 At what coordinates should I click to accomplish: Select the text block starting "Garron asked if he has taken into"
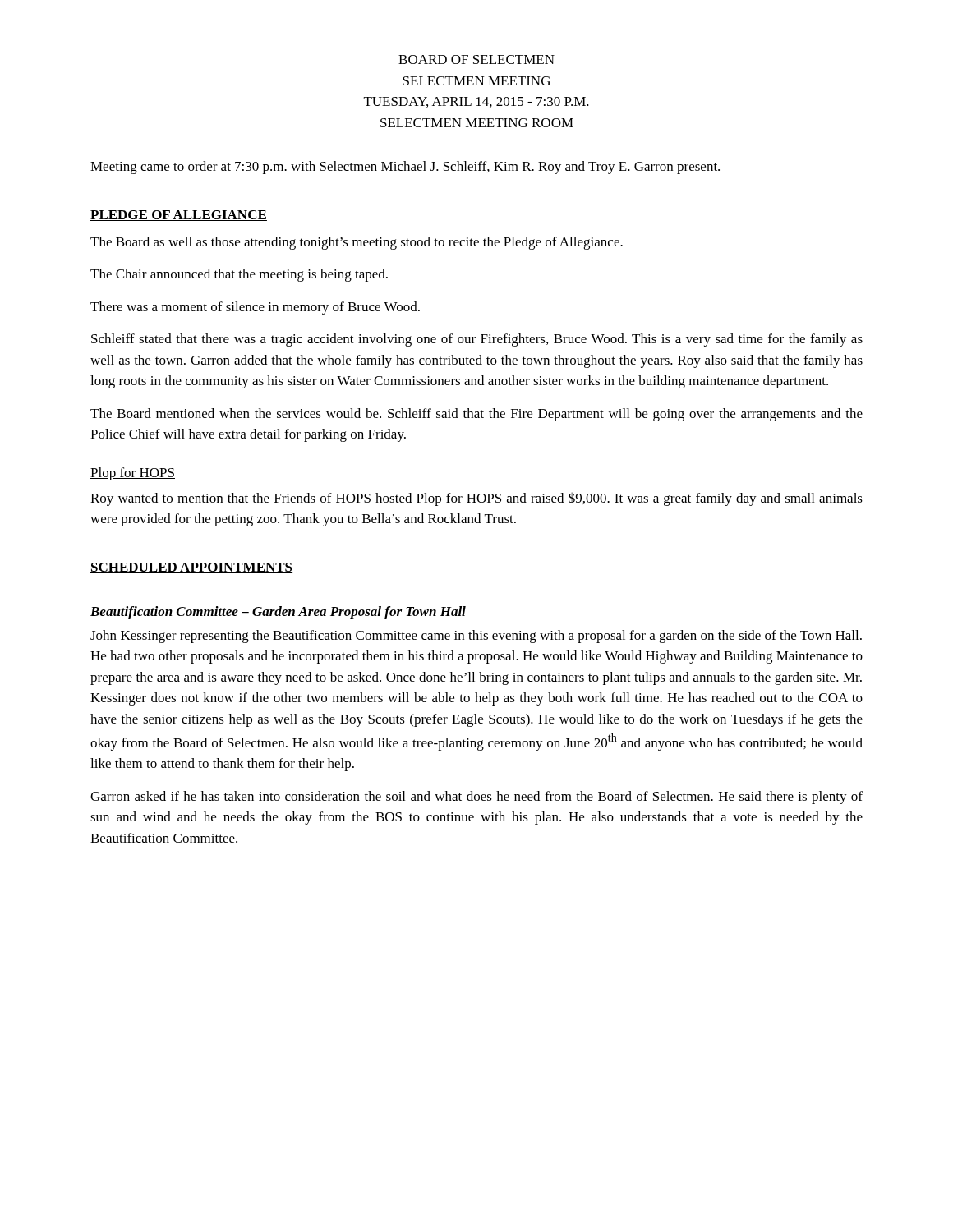tap(476, 817)
